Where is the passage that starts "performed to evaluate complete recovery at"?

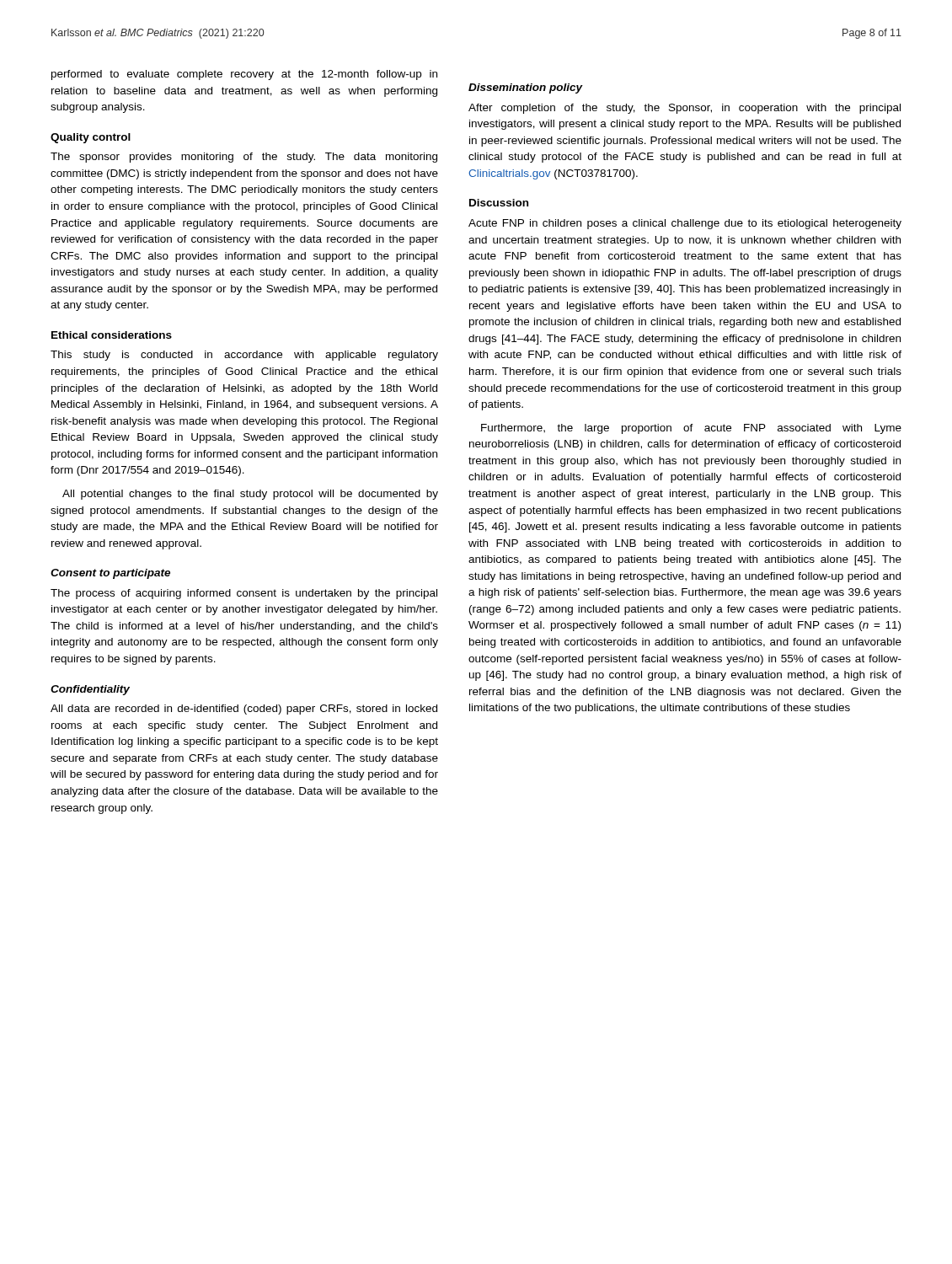[244, 90]
